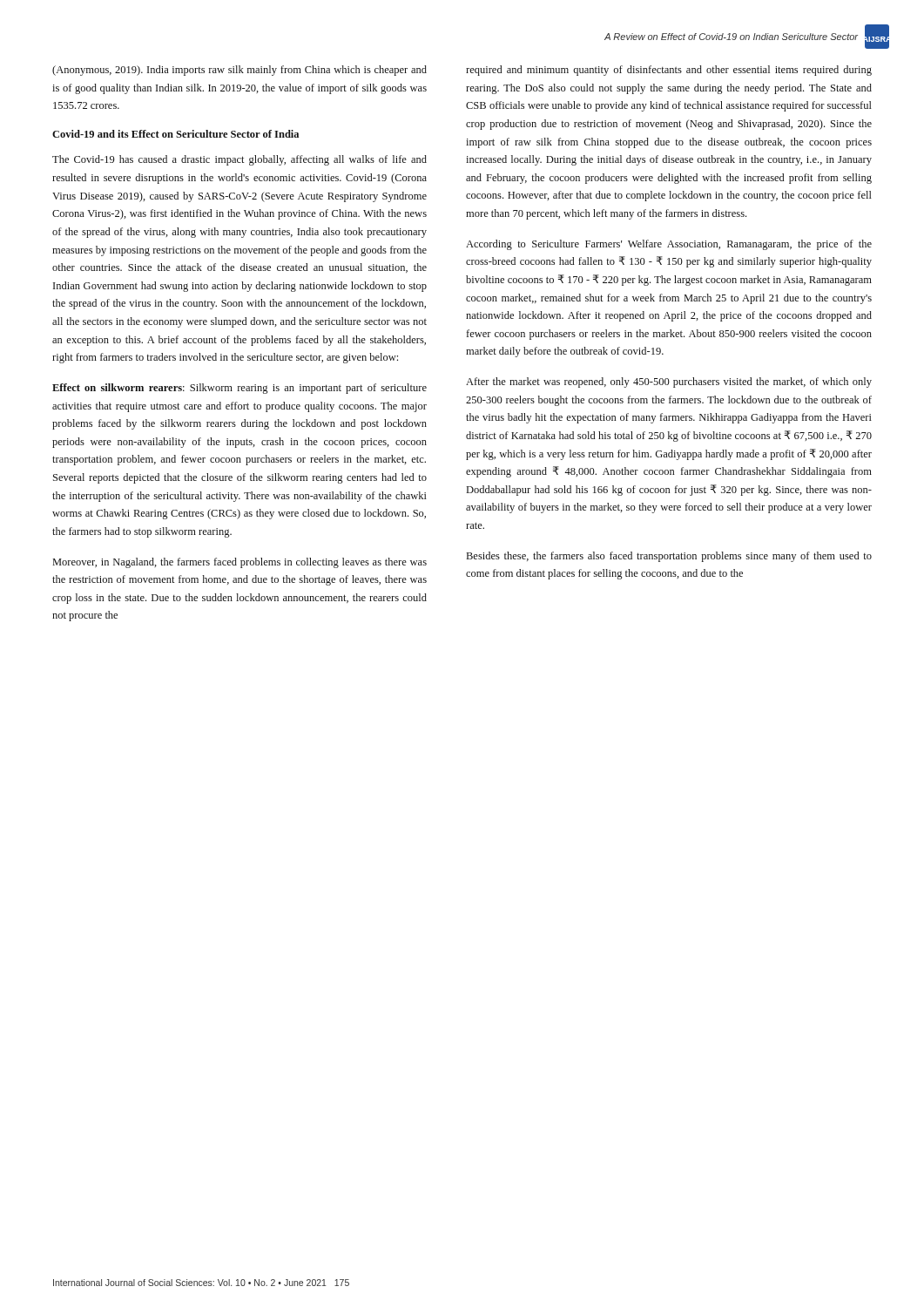This screenshot has width=924, height=1307.
Task: Locate the text block that reads "required and minimum quantity of disinfectants and other"
Action: coord(669,142)
